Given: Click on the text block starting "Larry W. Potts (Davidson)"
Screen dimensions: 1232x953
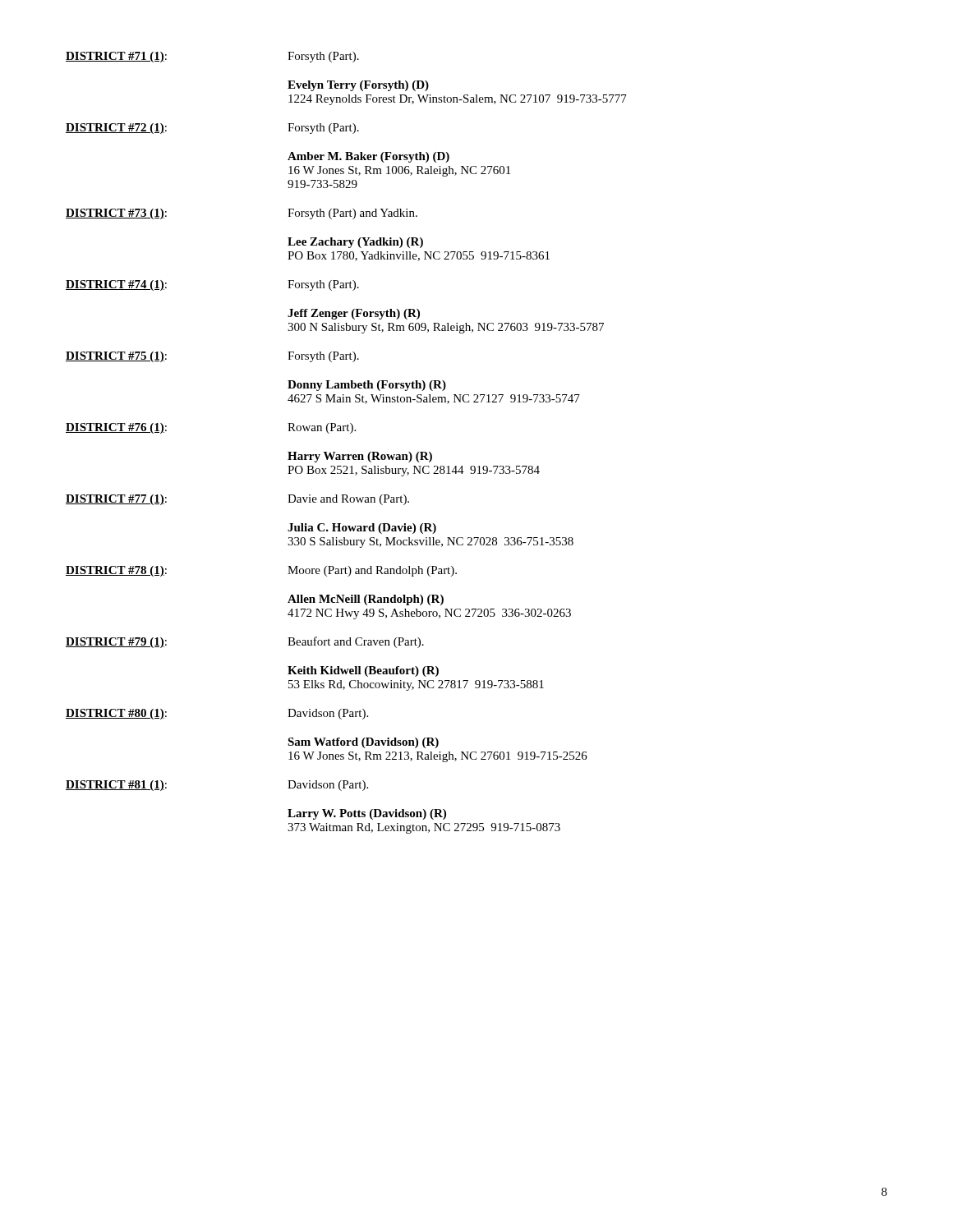Looking at the screenshot, I should pyautogui.click(x=476, y=821).
